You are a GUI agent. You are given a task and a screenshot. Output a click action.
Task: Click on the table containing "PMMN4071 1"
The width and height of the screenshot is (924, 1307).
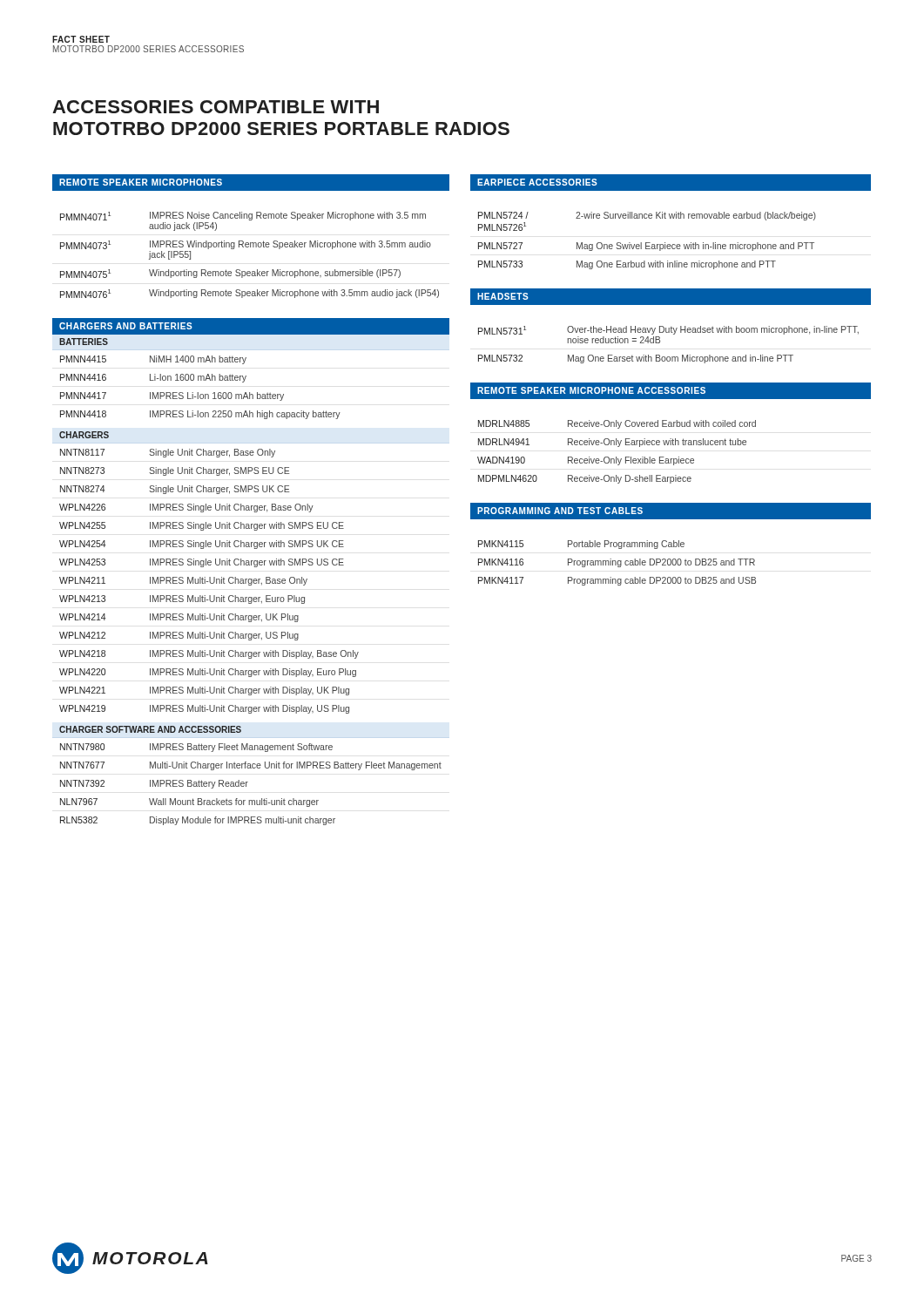pos(251,254)
